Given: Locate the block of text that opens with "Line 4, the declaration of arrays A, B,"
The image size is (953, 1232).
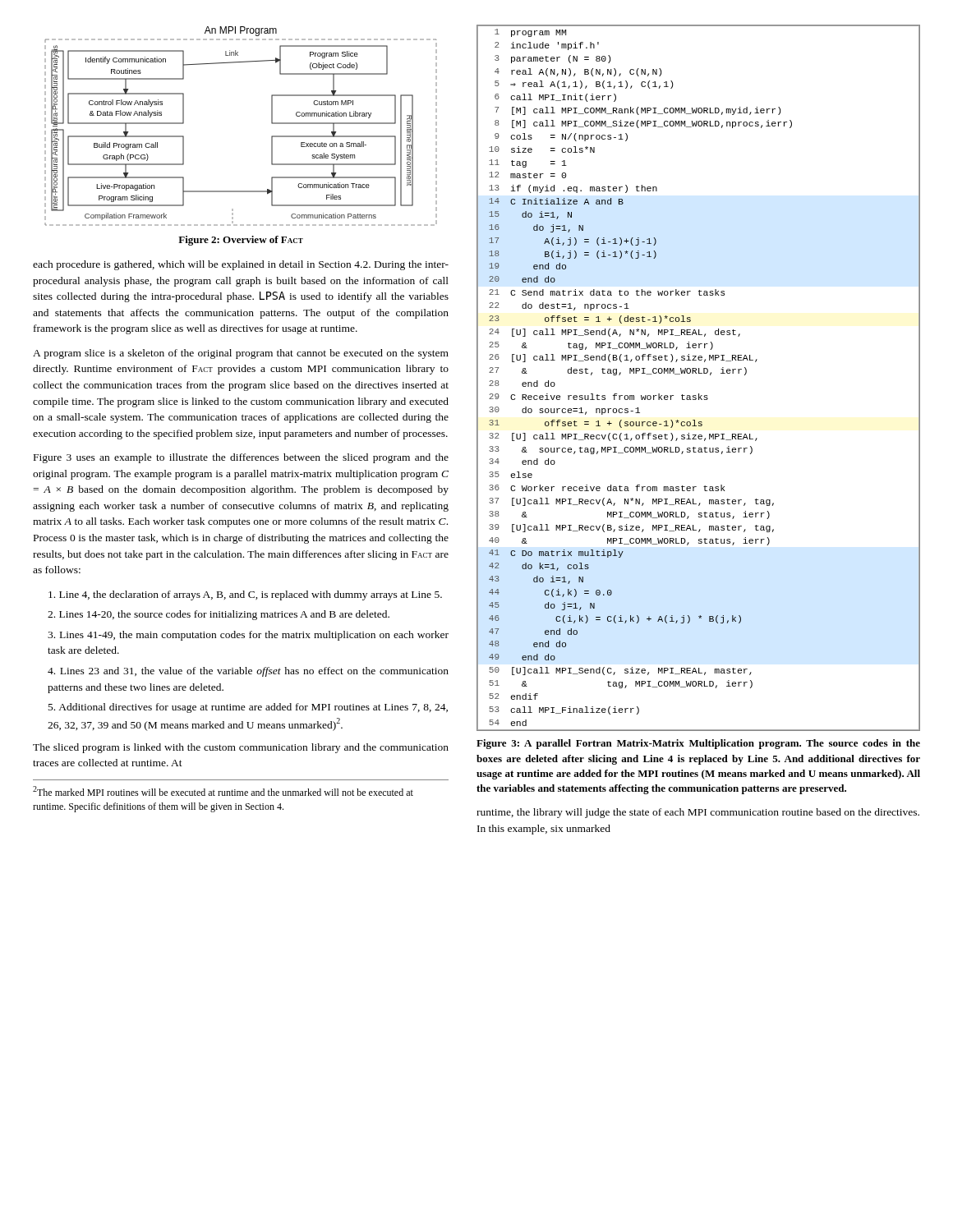Looking at the screenshot, I should coord(245,594).
